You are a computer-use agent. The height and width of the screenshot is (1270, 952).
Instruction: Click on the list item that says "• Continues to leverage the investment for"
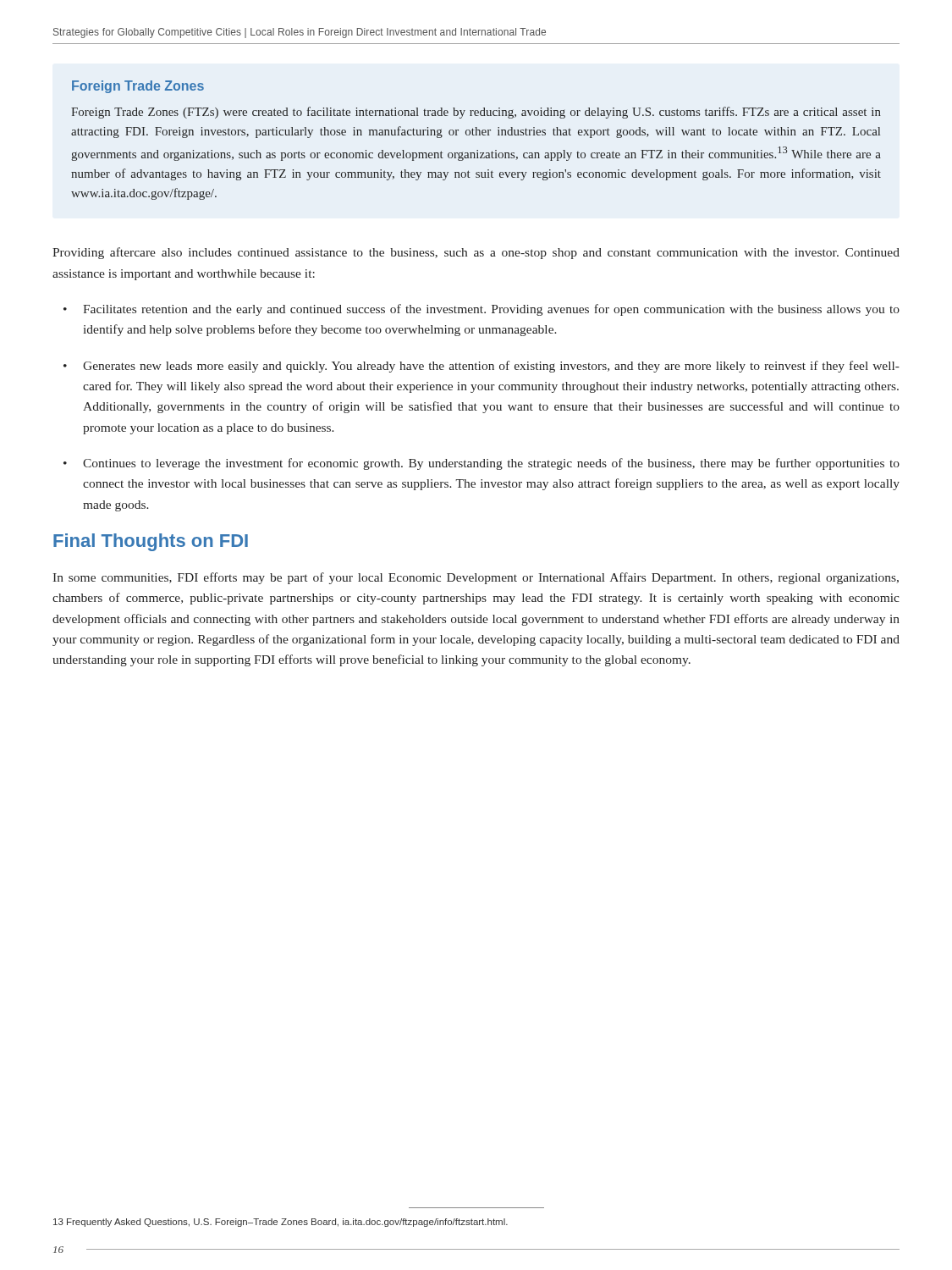point(481,484)
